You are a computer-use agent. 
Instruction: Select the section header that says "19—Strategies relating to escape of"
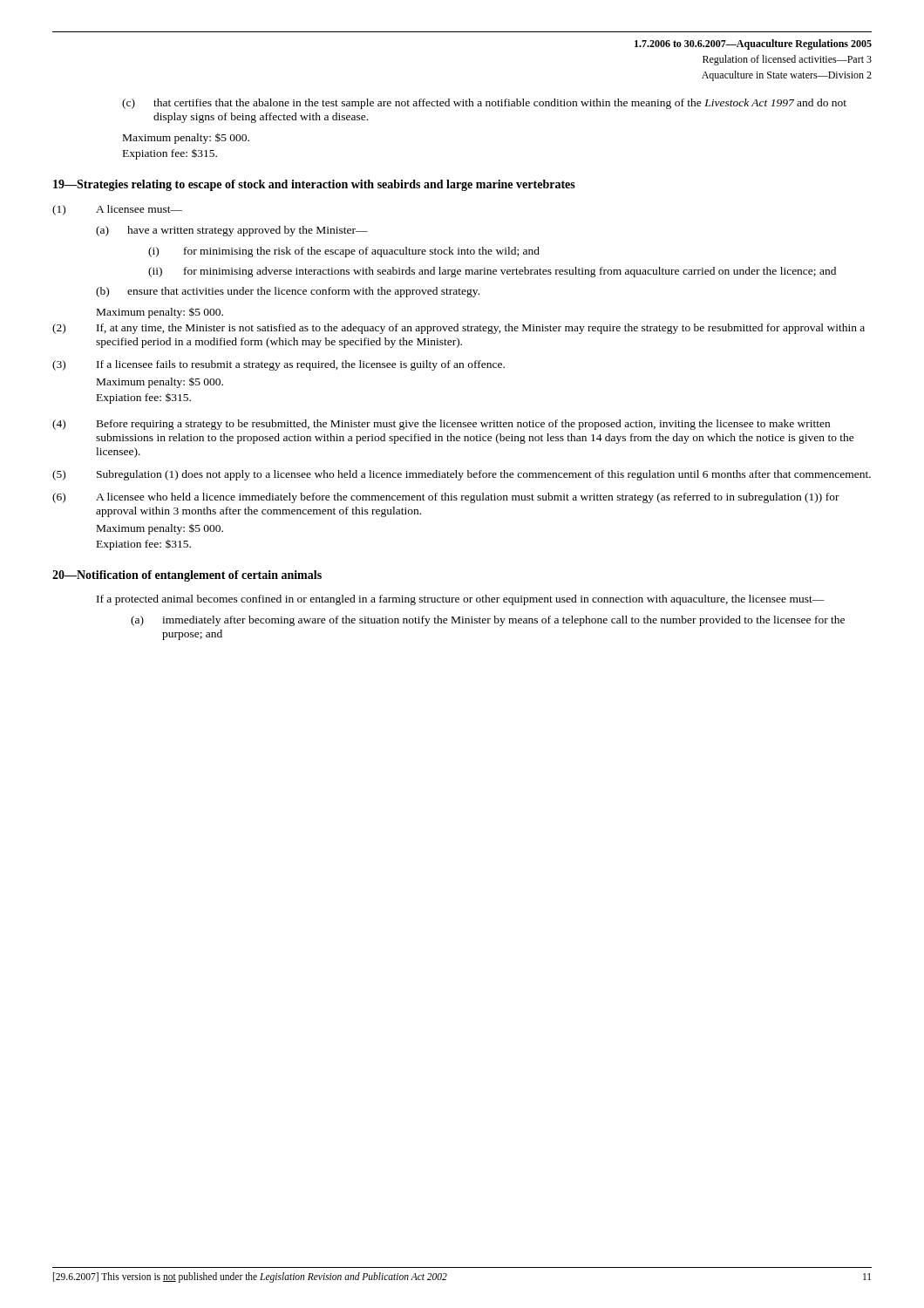click(x=314, y=184)
